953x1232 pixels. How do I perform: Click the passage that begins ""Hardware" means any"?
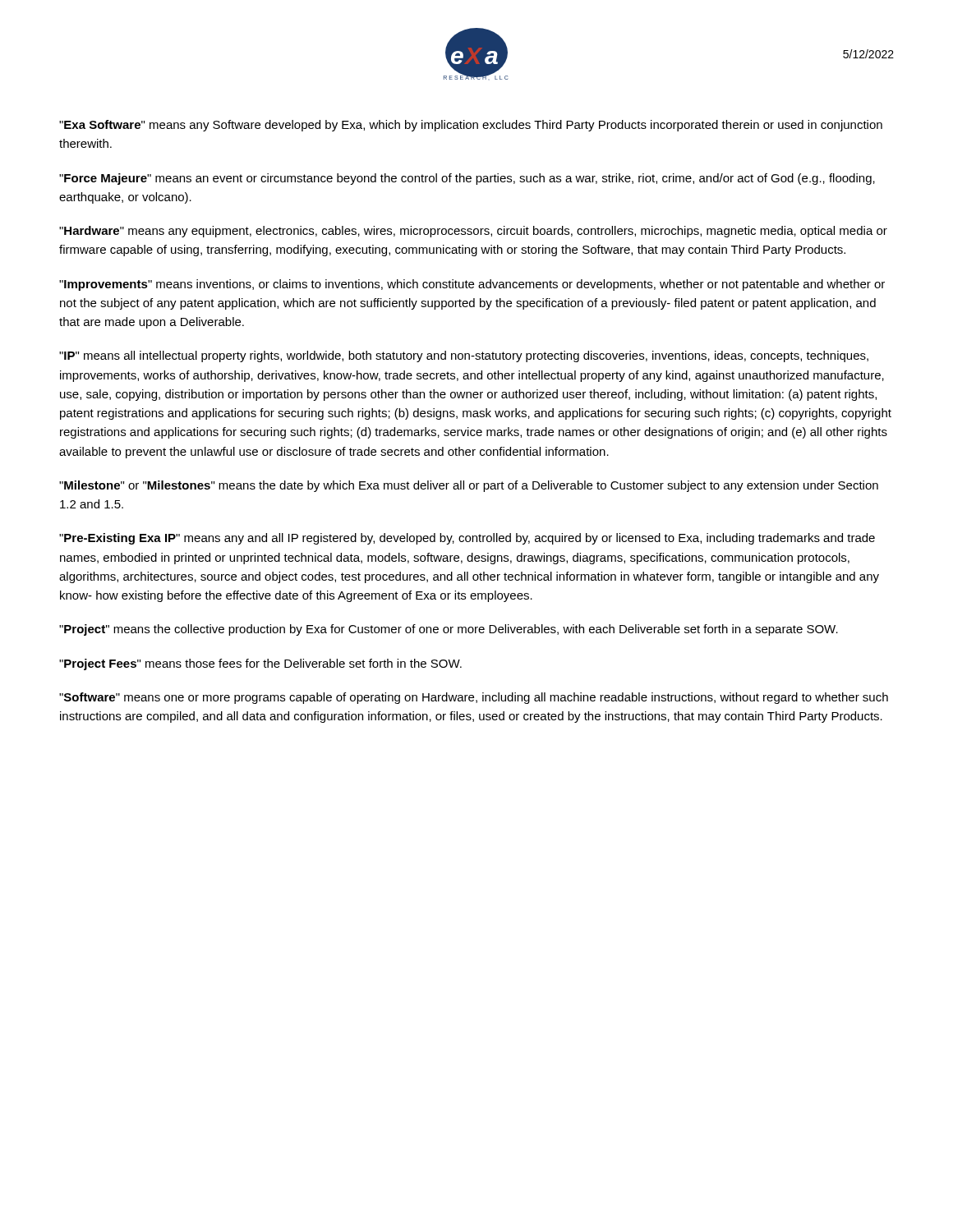pos(476,240)
